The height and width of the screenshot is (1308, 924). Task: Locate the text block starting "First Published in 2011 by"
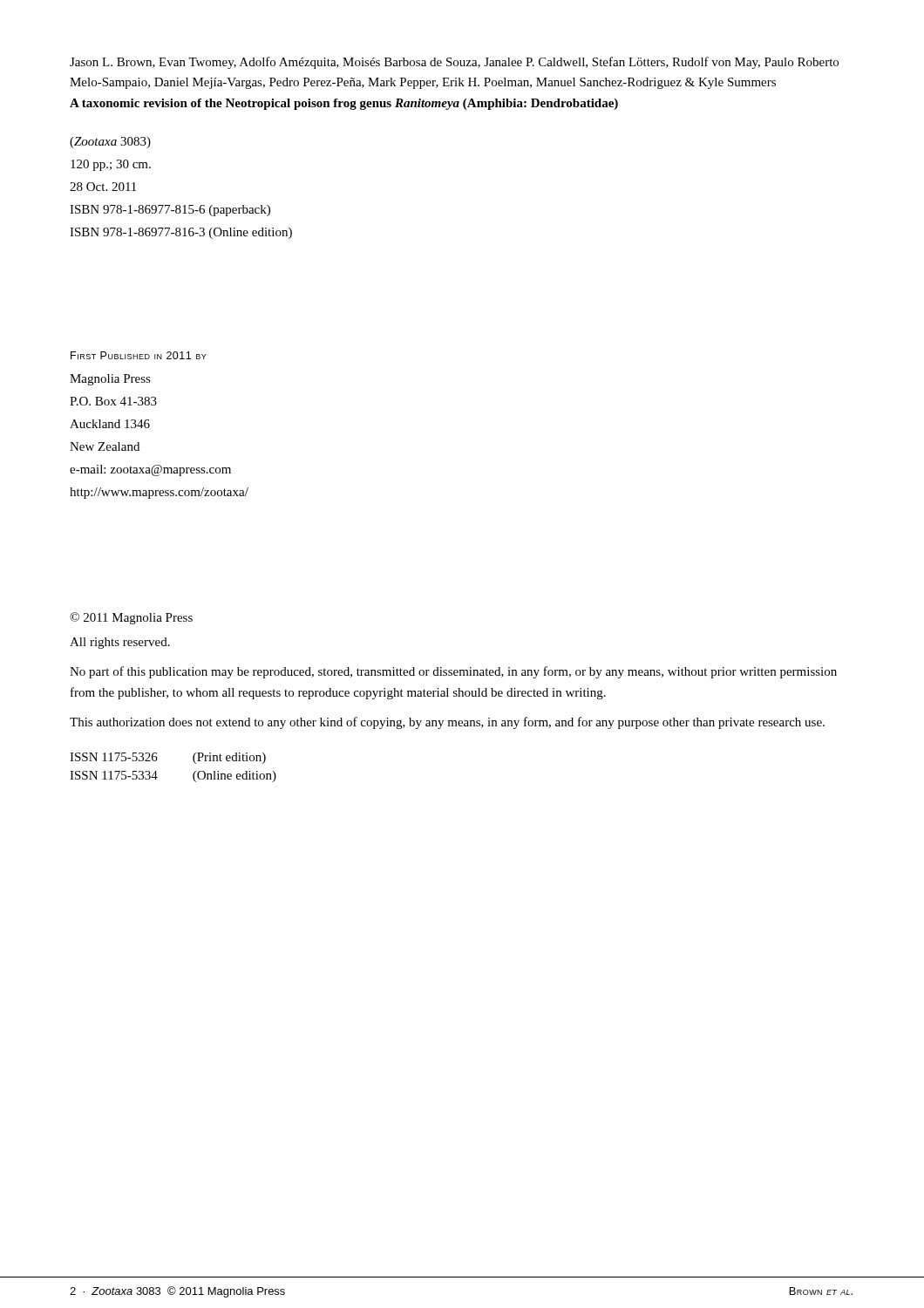click(x=138, y=356)
